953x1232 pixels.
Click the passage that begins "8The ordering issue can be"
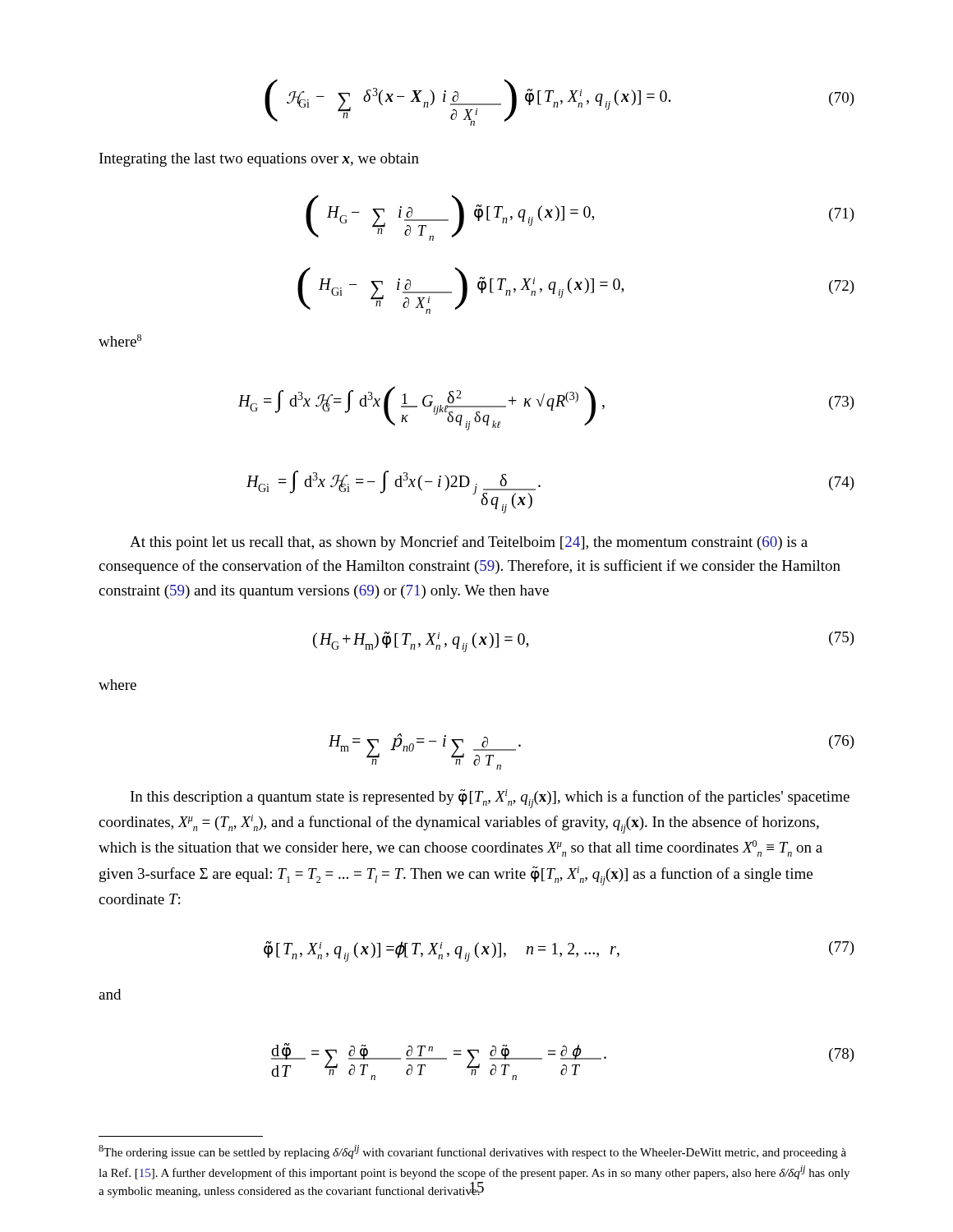coord(474,1170)
